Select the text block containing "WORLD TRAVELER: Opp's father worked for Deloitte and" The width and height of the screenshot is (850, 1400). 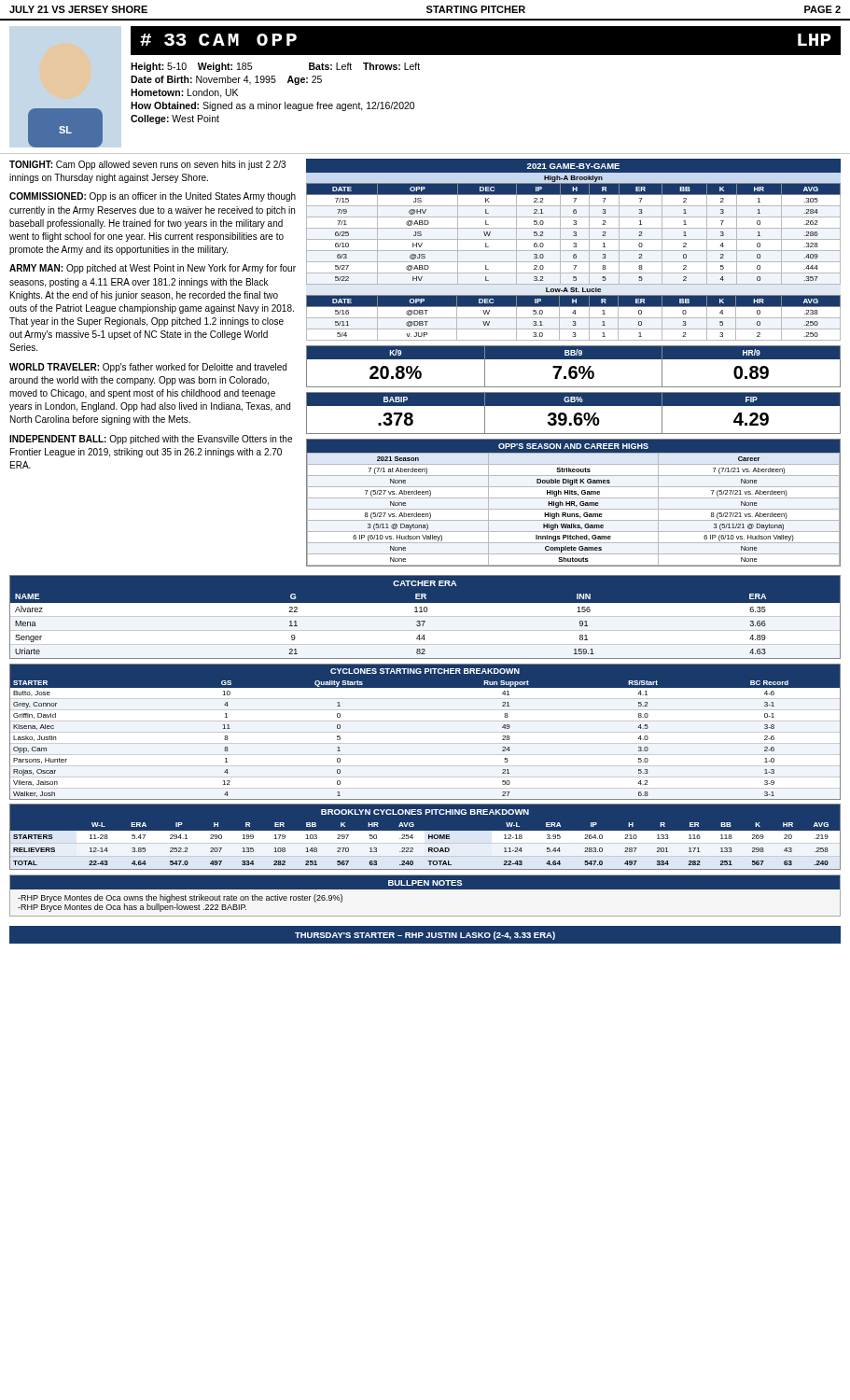[x=150, y=393]
